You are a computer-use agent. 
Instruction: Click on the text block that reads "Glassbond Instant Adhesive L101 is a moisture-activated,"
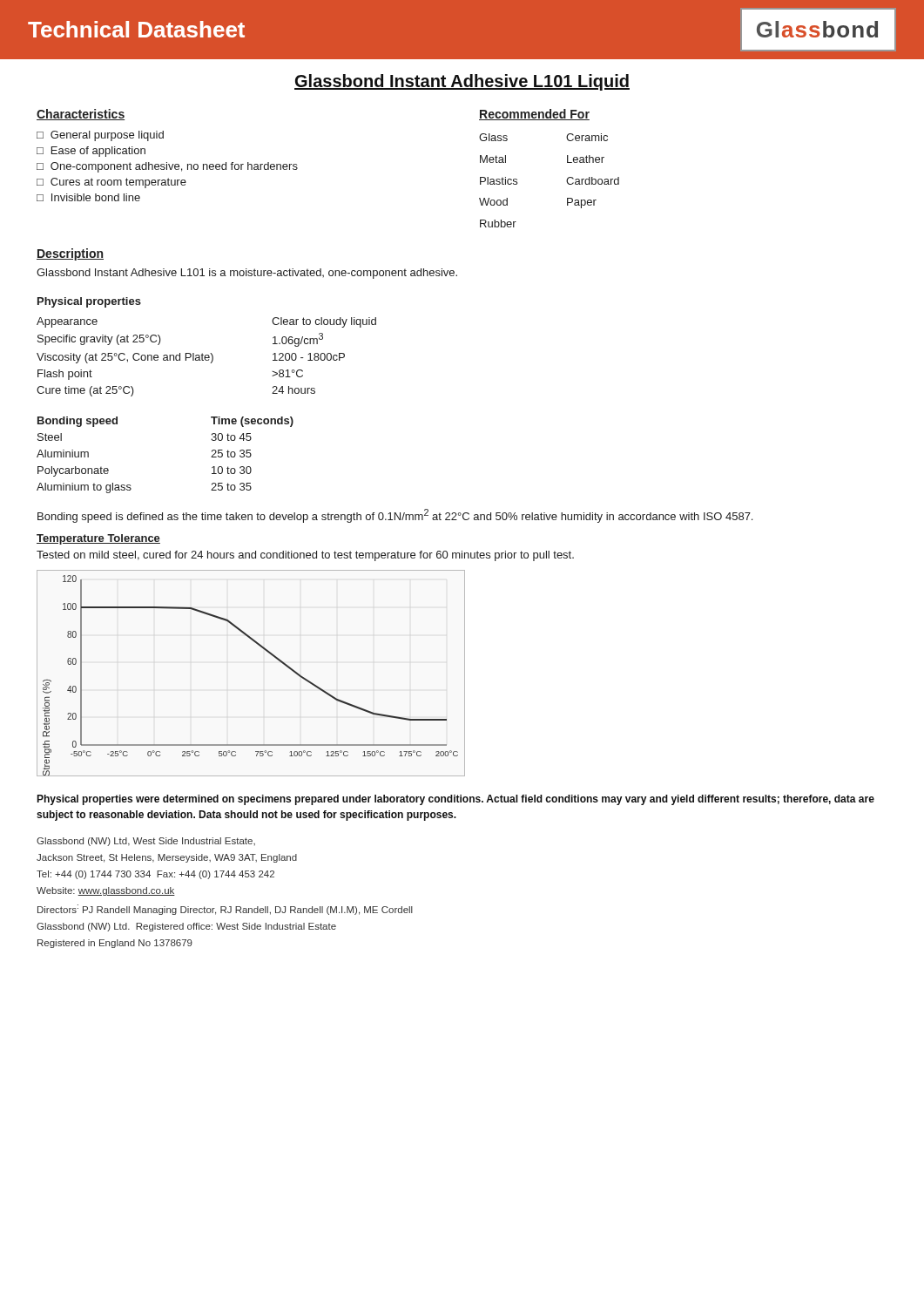coord(247,272)
